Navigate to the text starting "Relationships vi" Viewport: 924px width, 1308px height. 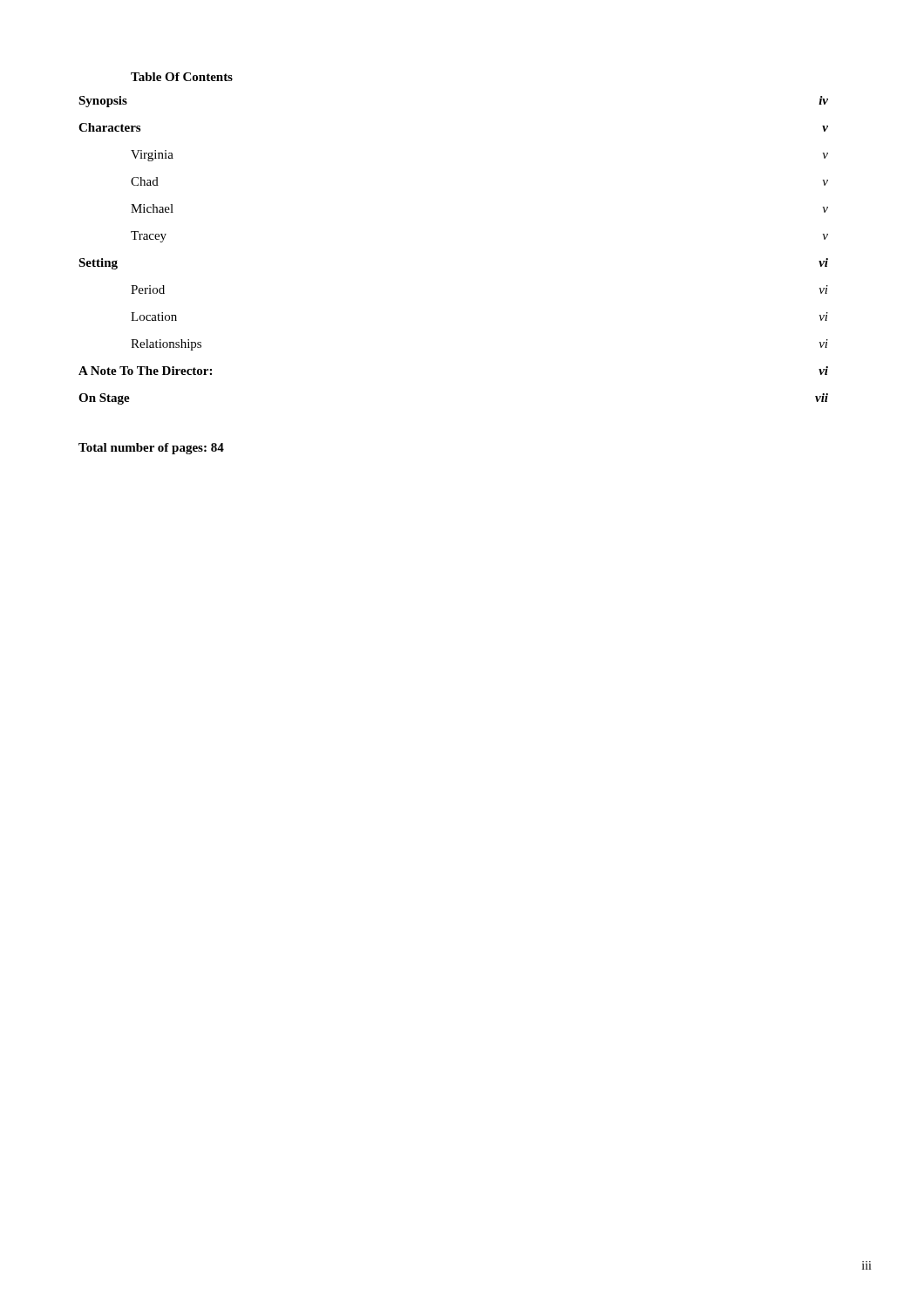[163, 345]
